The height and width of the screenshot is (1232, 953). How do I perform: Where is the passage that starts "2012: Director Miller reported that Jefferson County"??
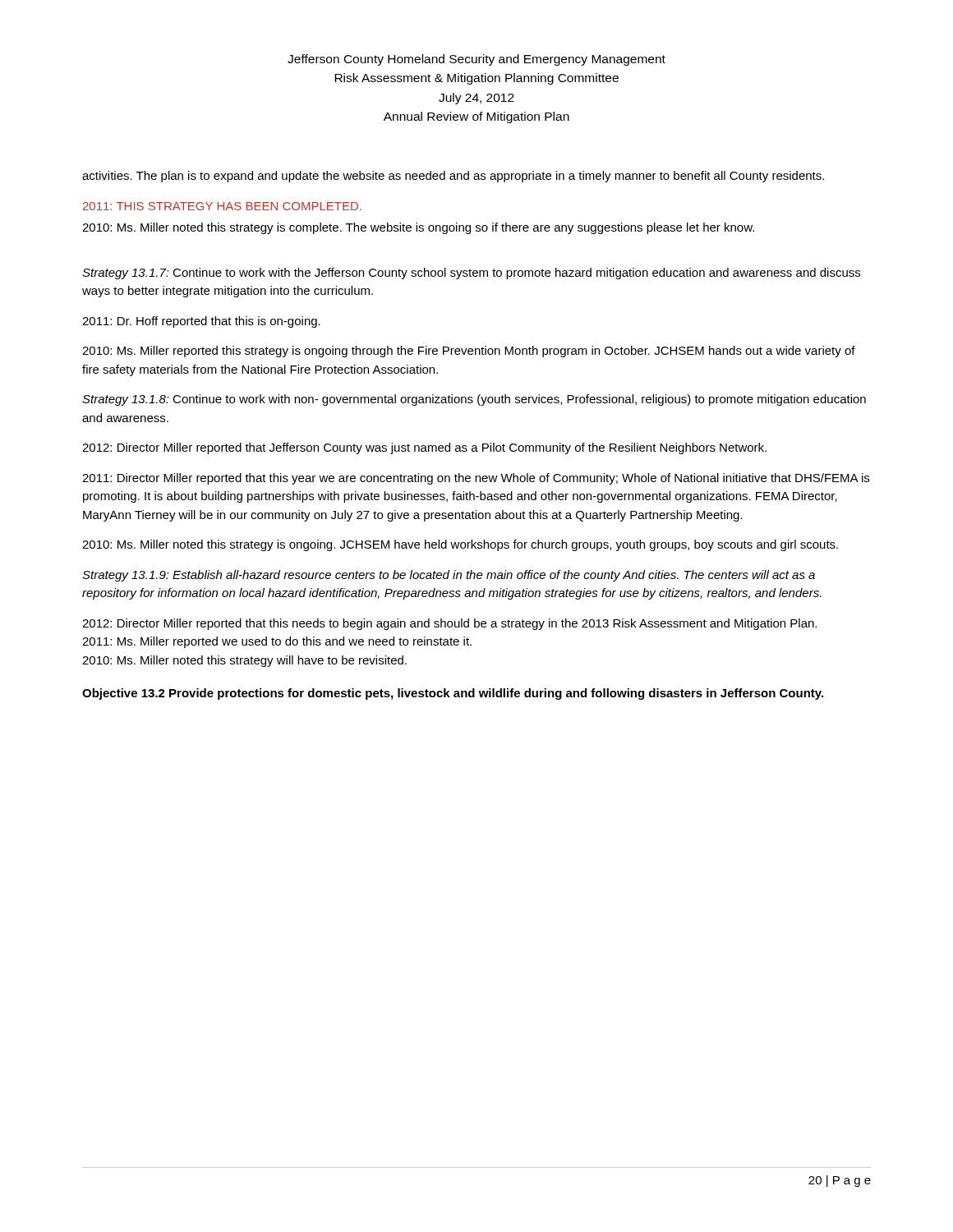pos(425,447)
